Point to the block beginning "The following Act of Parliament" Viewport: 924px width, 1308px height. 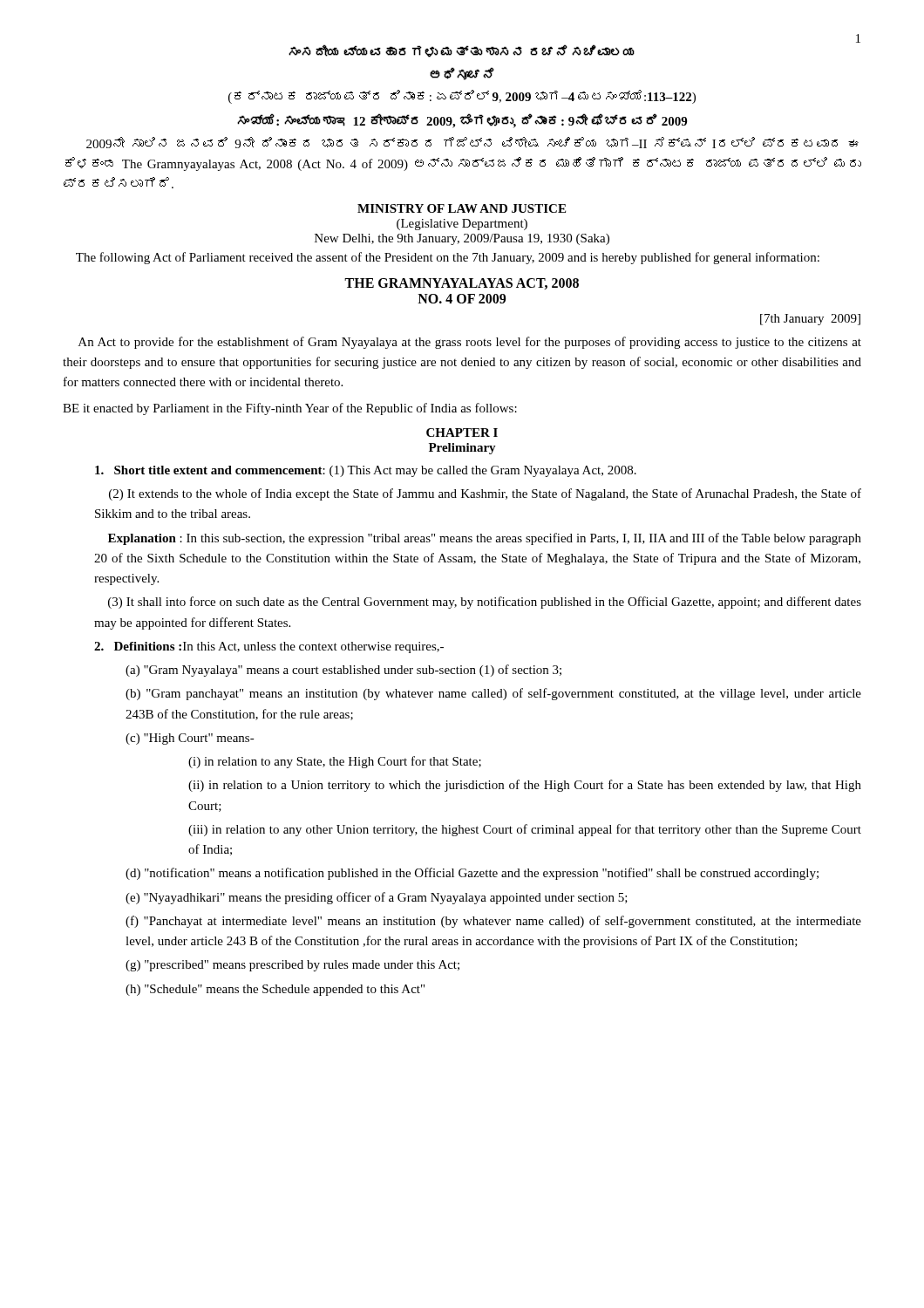[441, 257]
